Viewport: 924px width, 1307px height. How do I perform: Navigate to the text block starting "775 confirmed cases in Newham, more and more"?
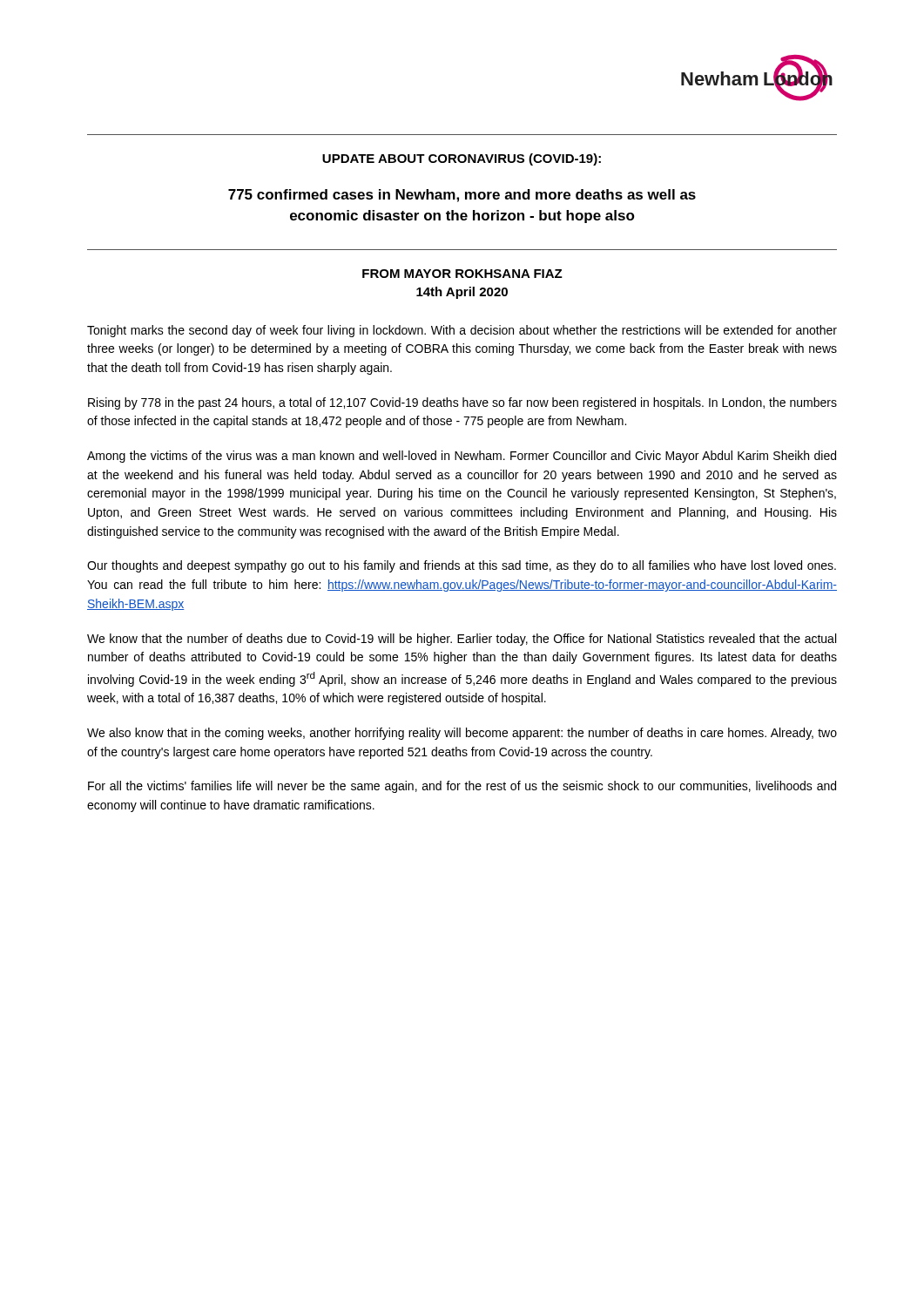point(462,205)
